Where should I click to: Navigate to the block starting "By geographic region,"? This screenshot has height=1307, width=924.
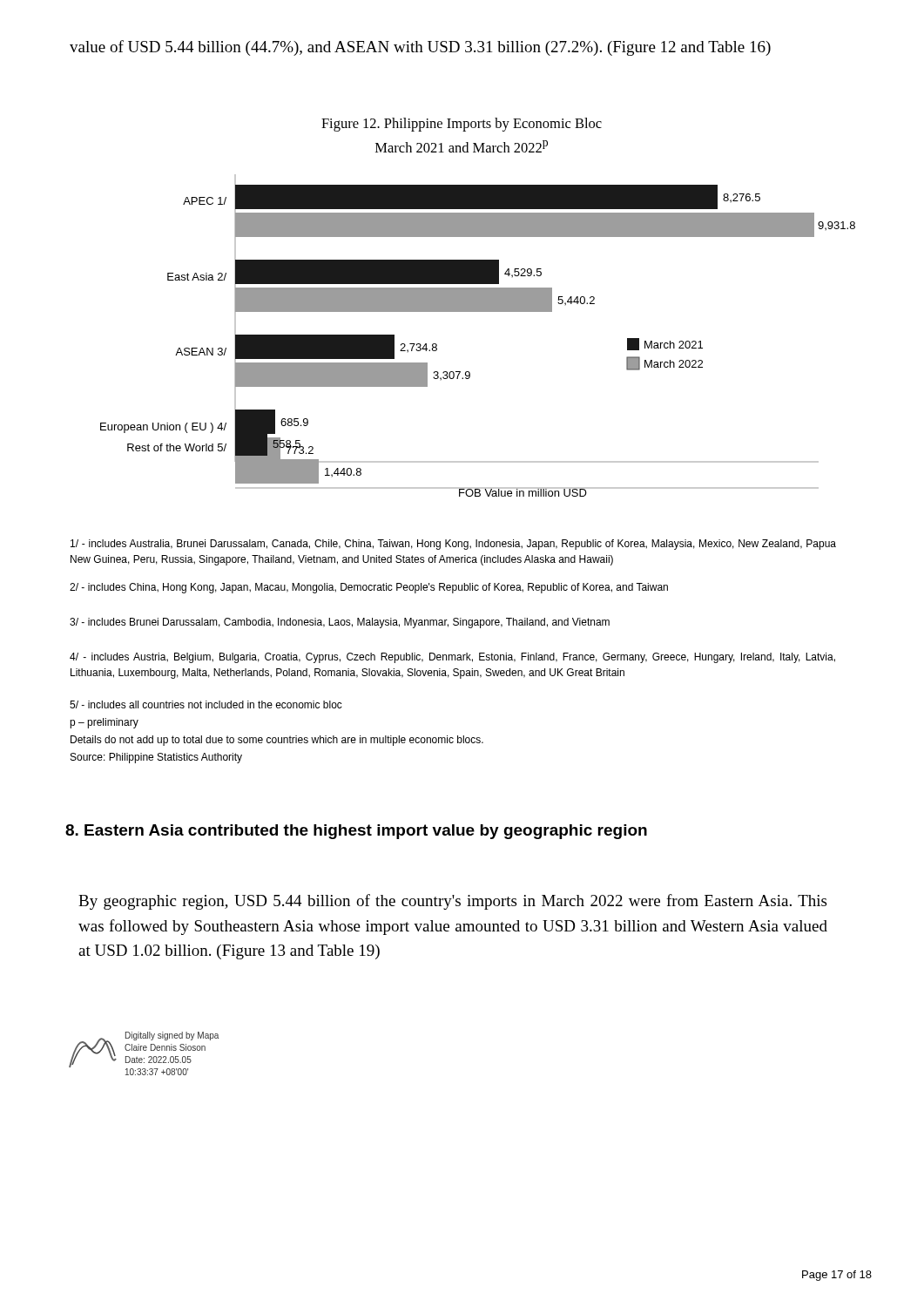coord(453,925)
